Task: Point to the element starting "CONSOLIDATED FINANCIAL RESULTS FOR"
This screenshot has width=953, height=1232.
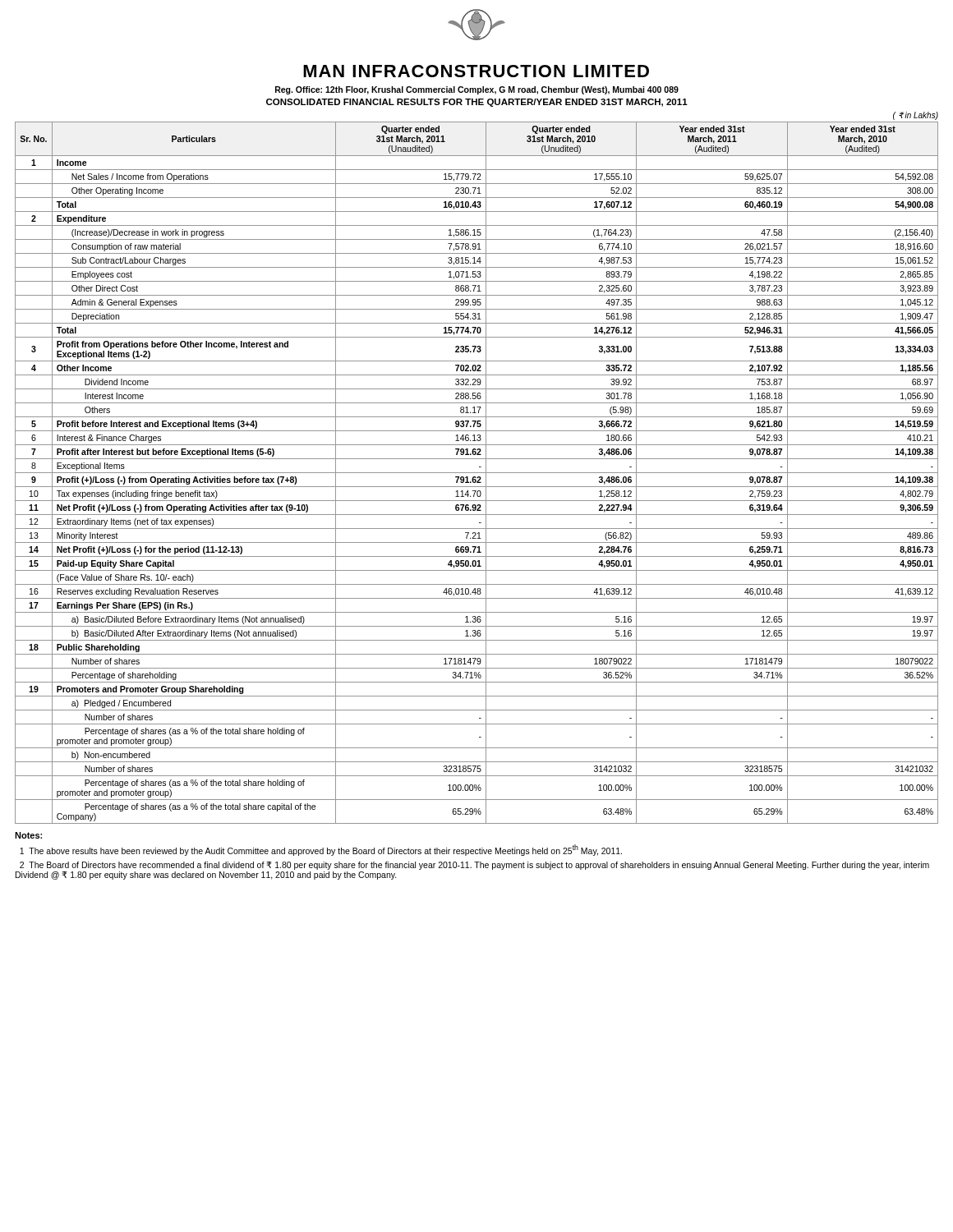Action: pyautogui.click(x=476, y=102)
